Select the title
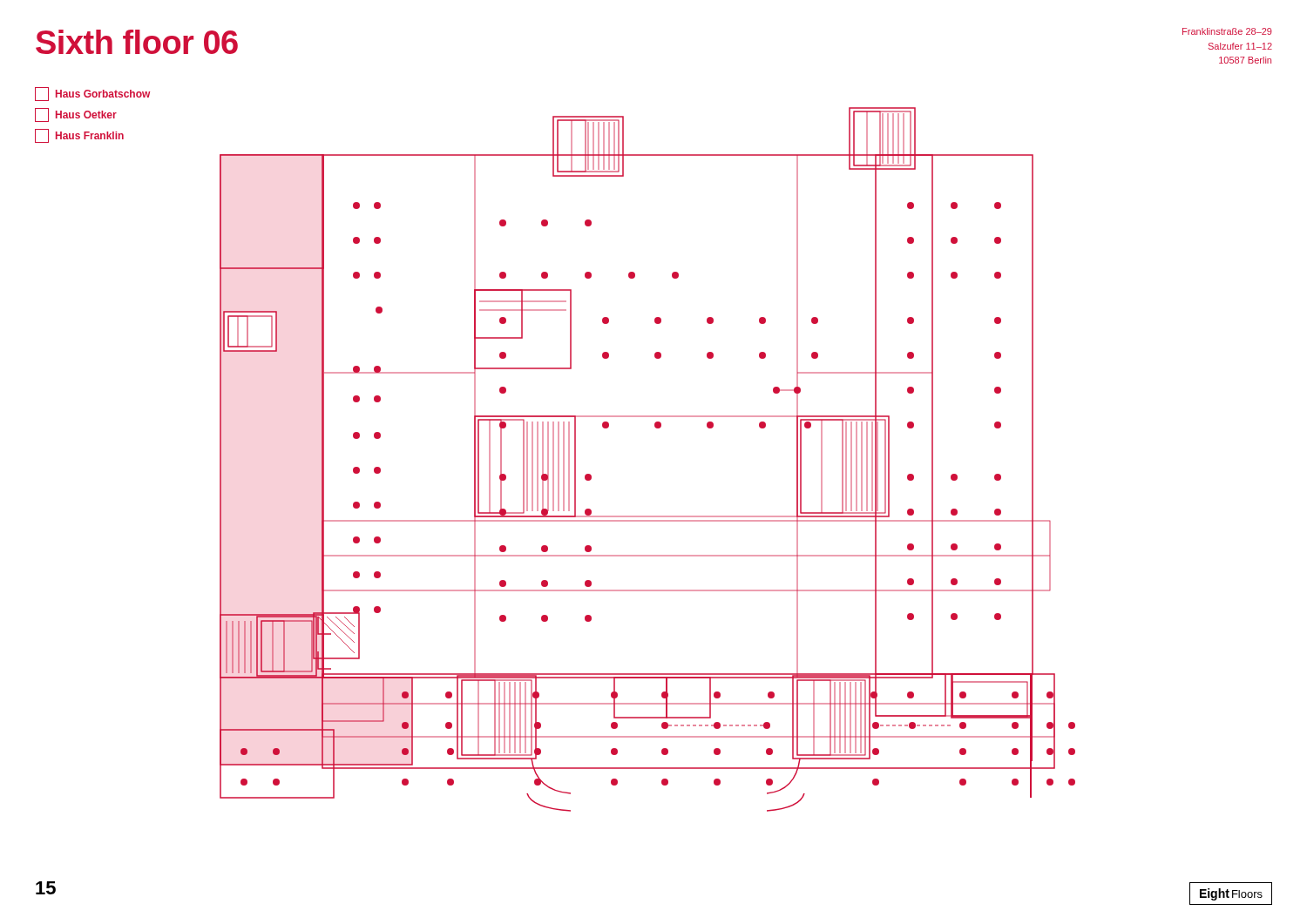This screenshot has height=924, width=1307. 137,43
